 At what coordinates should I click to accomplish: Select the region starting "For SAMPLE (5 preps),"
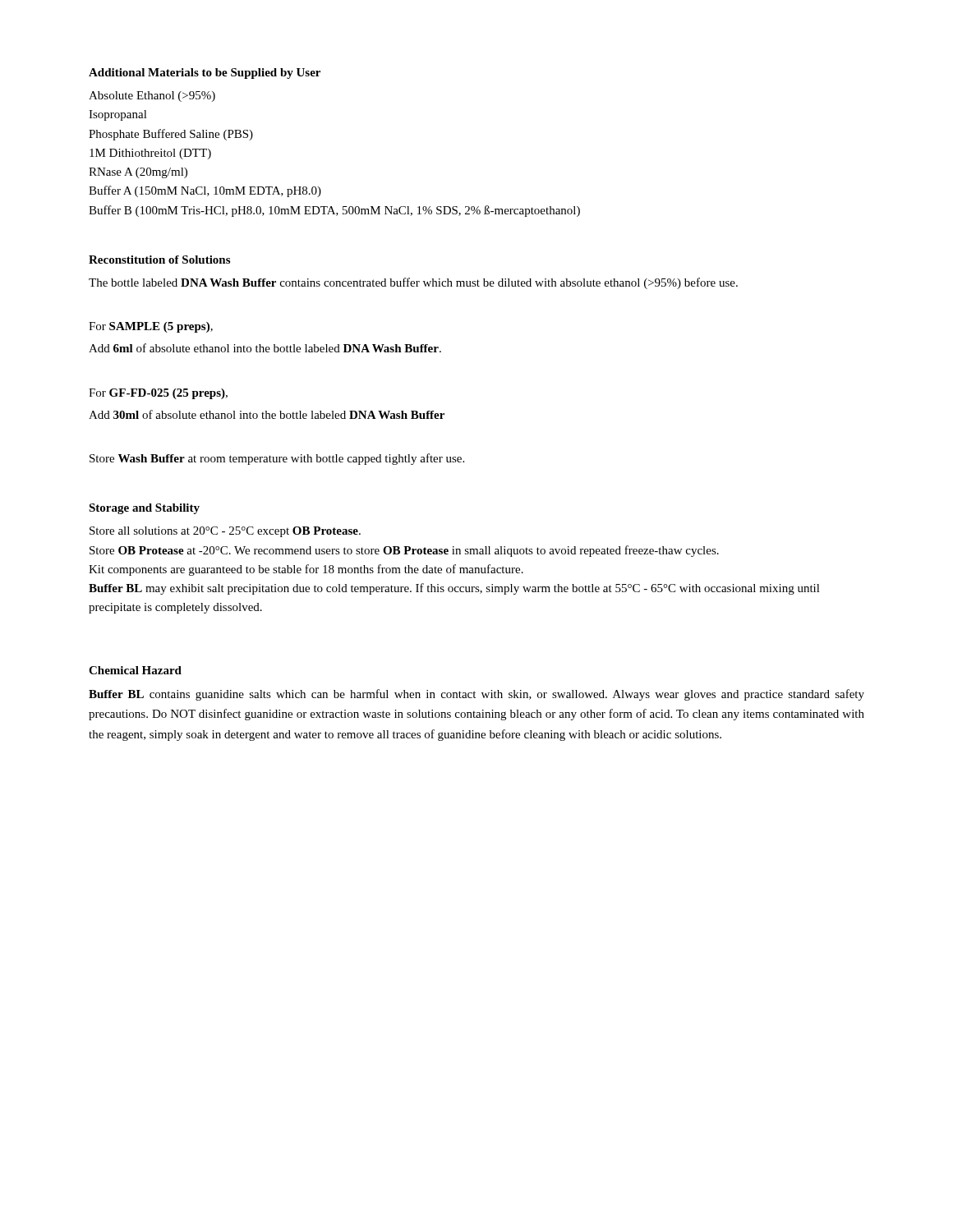tap(151, 326)
